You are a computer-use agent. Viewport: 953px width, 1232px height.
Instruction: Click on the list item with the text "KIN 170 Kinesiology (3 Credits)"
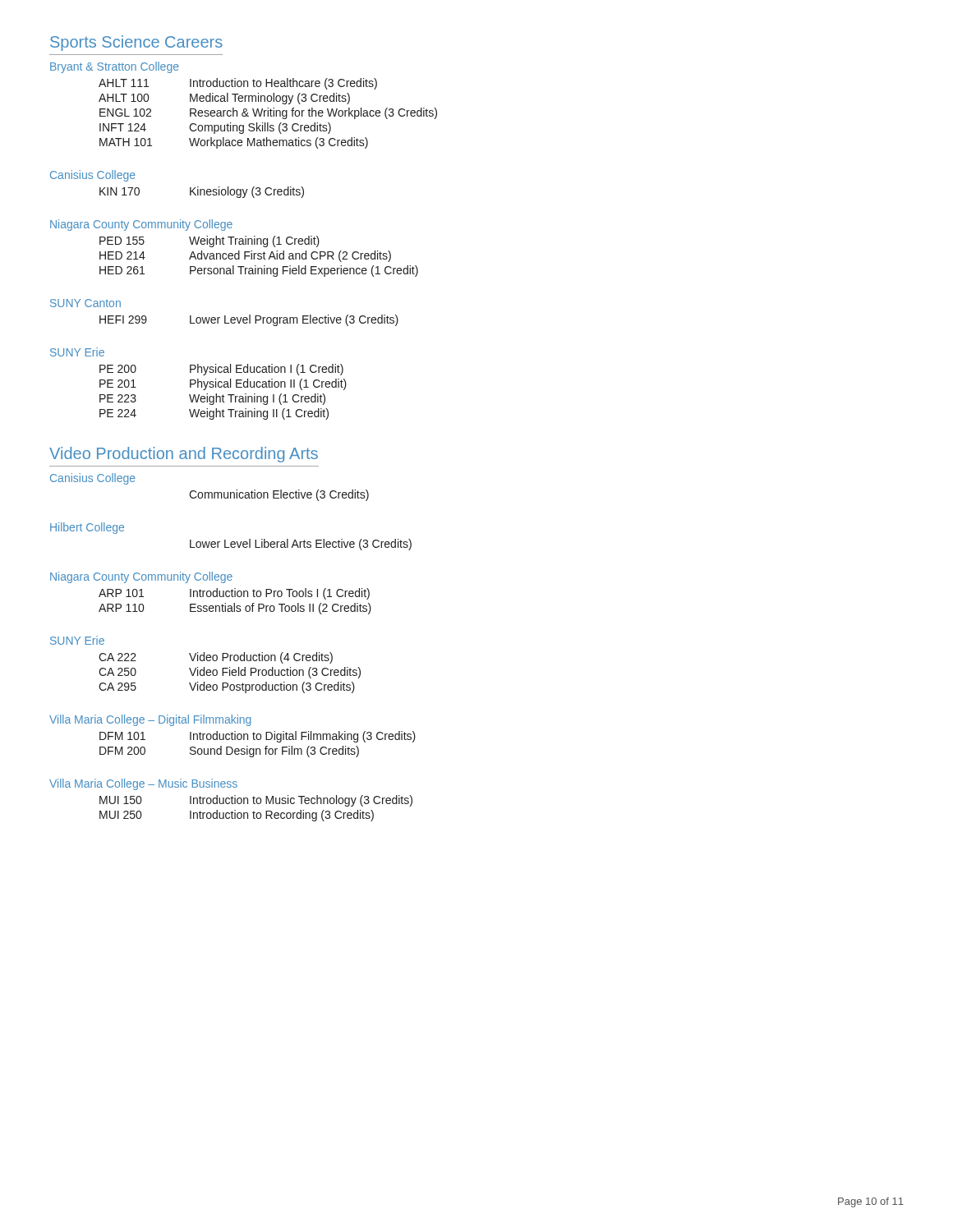click(202, 191)
